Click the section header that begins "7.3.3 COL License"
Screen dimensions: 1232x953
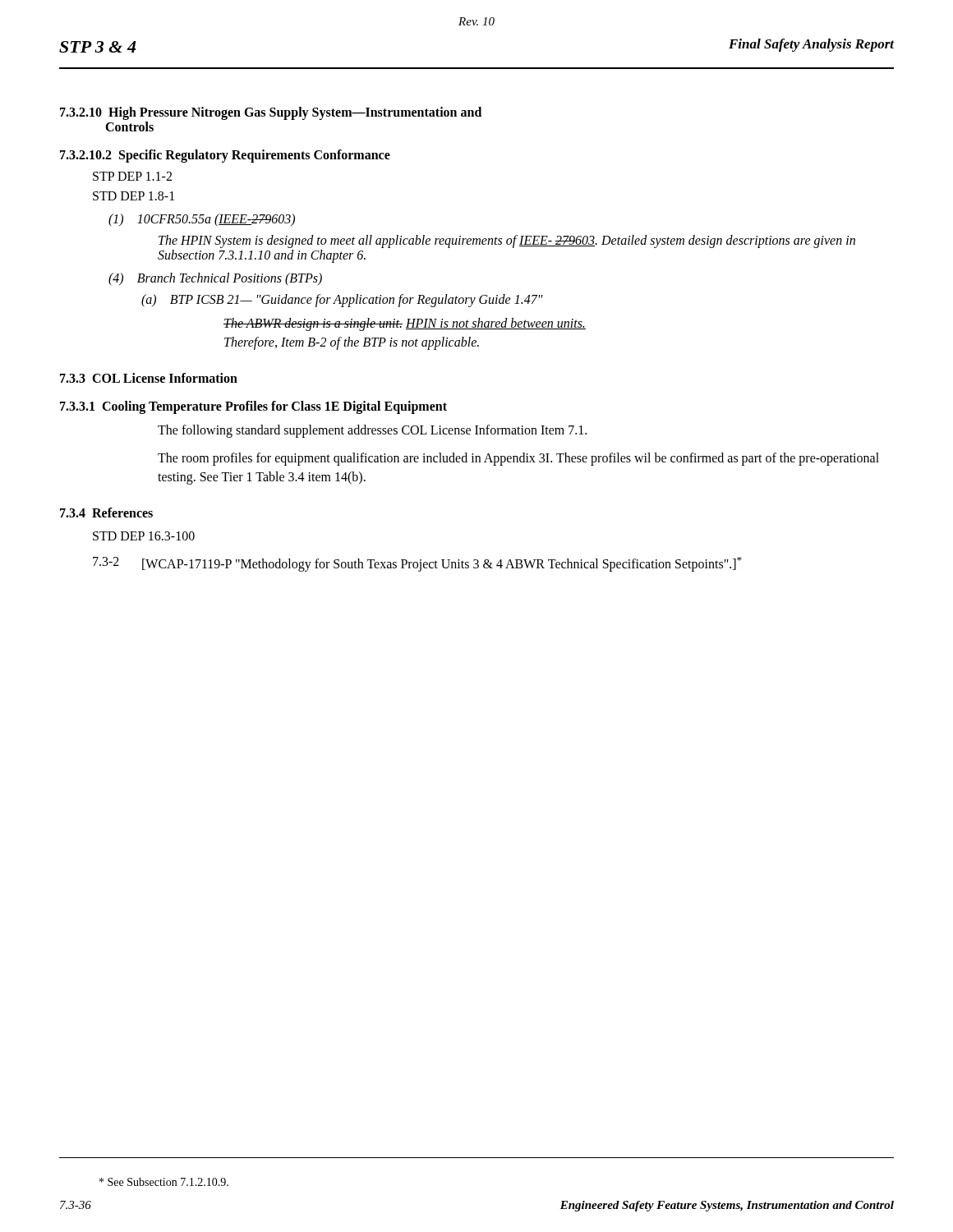pyautogui.click(x=148, y=379)
